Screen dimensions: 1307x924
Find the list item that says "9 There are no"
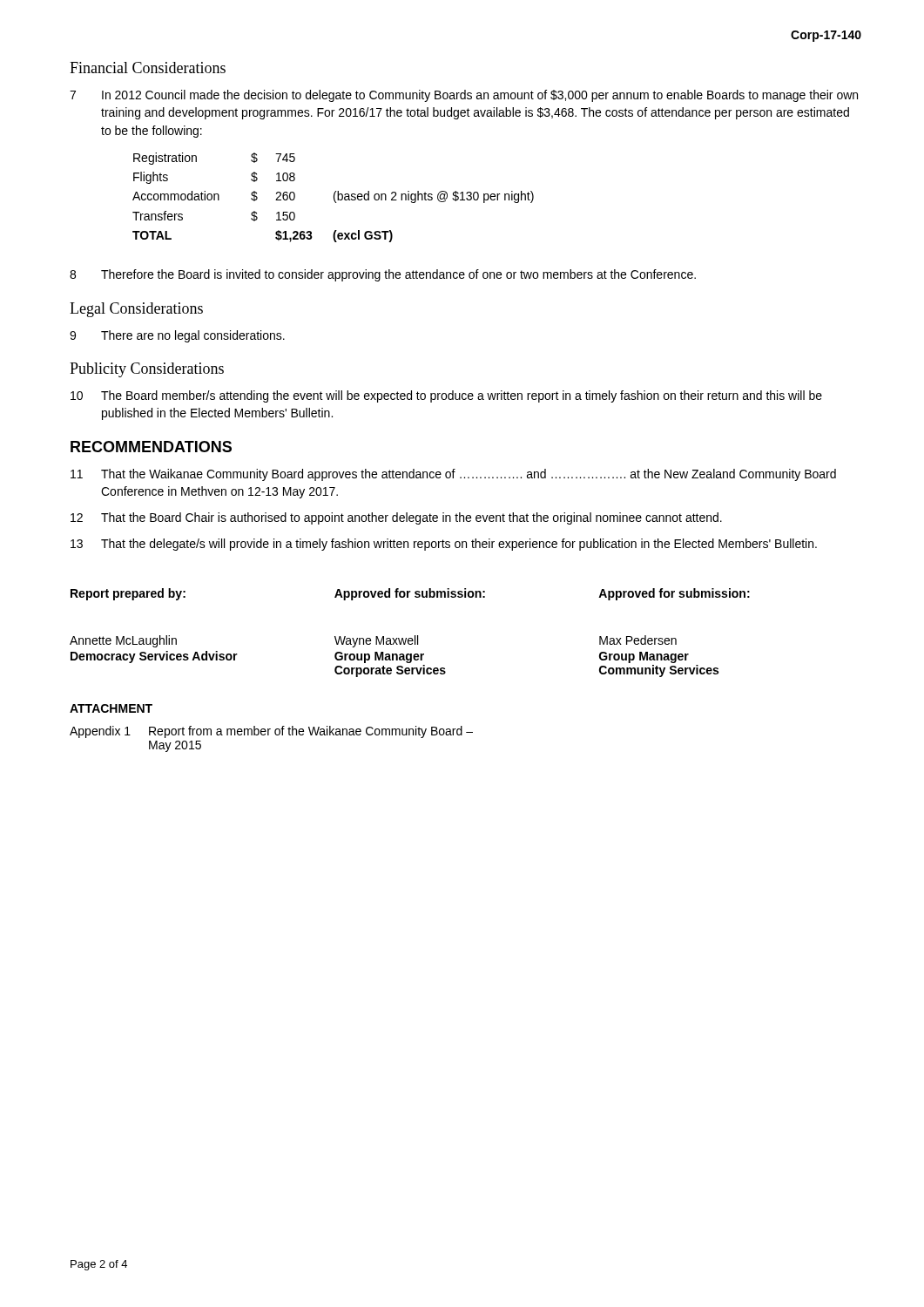click(x=177, y=336)
